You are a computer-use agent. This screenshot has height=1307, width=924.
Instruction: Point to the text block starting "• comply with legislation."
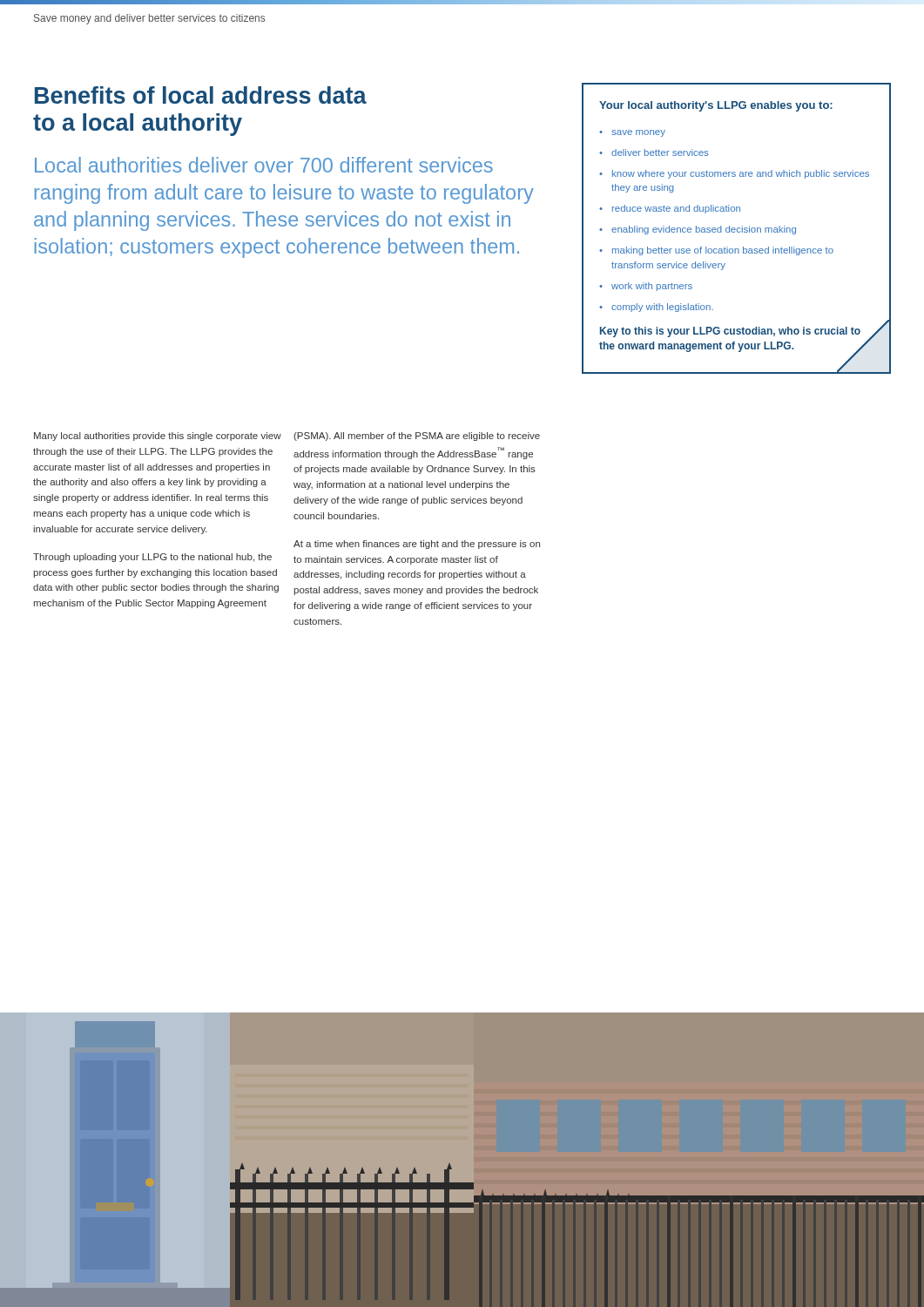[x=656, y=307]
